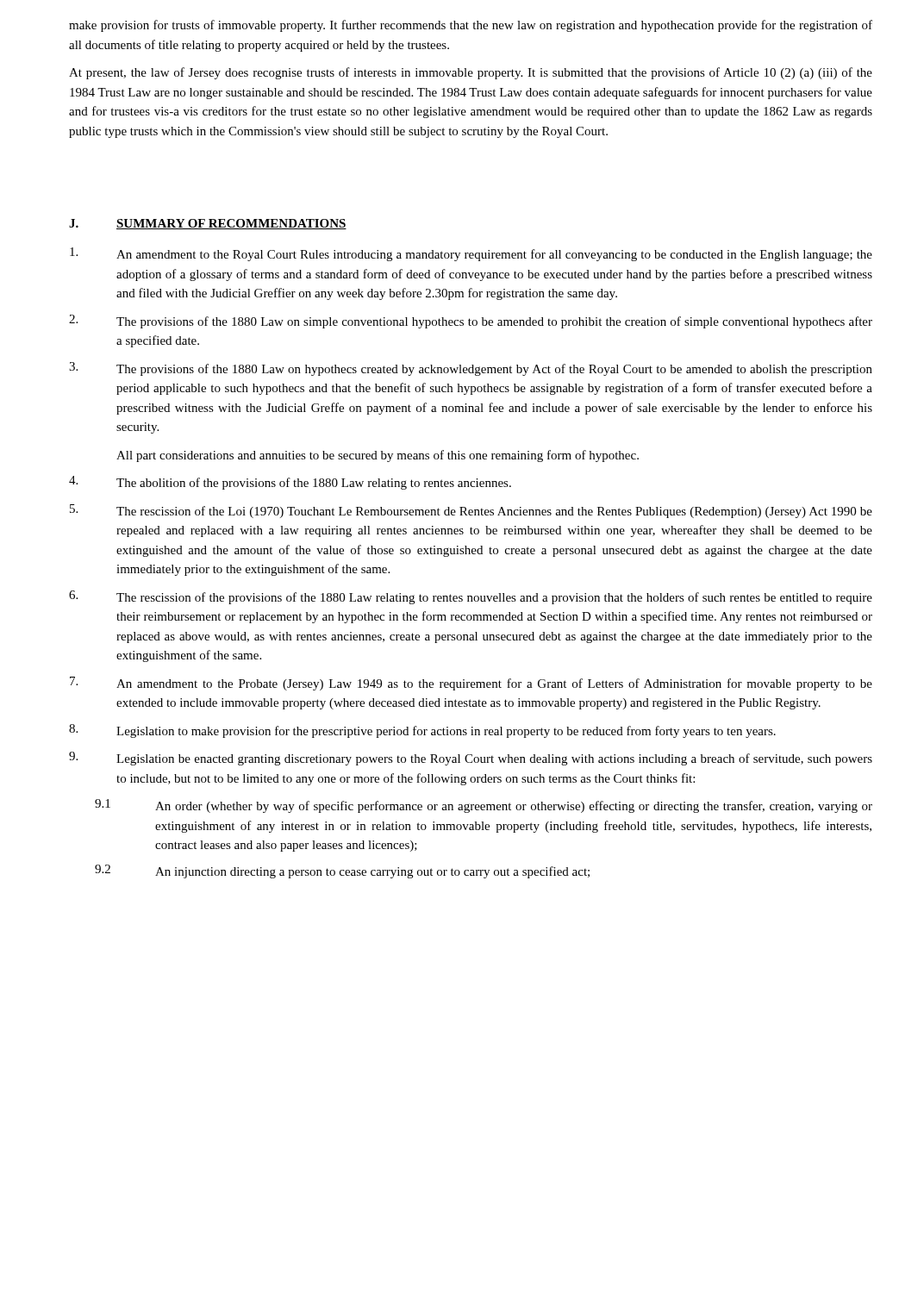
Task: Point to the block starting "2. The provisions"
Action: point(471,331)
